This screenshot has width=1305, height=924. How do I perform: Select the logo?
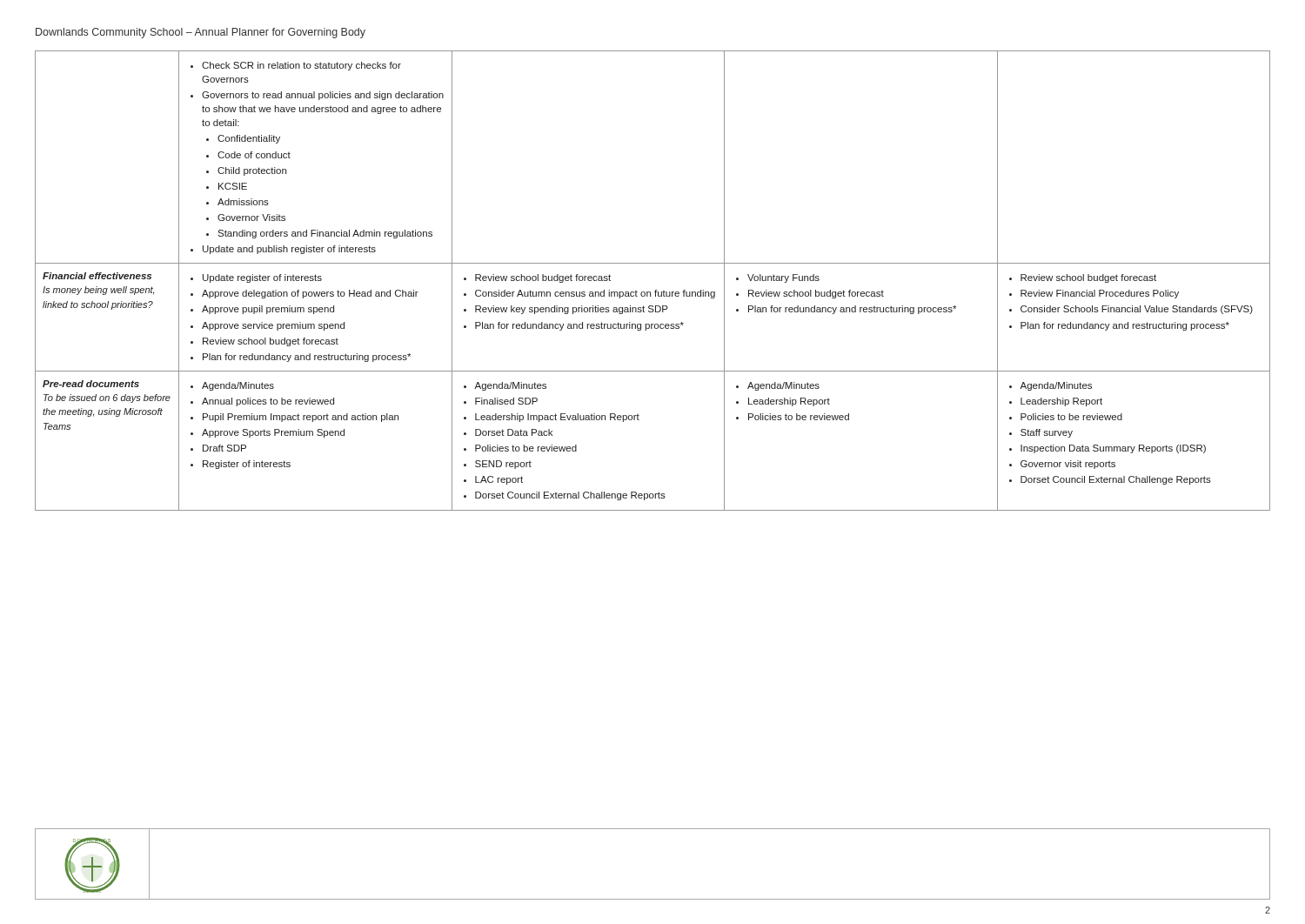(x=92, y=864)
